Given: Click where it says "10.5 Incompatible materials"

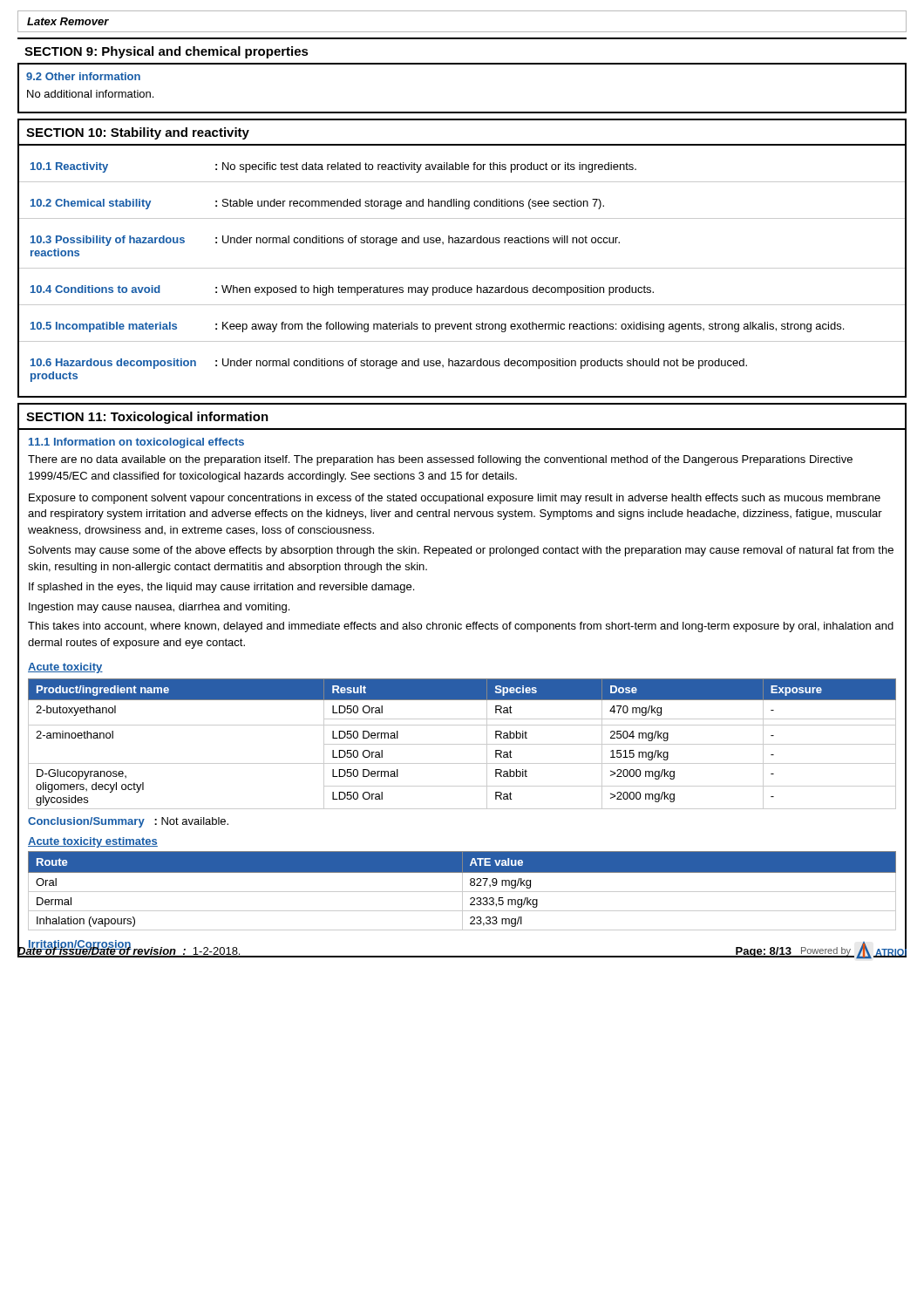Looking at the screenshot, I should coord(104,326).
